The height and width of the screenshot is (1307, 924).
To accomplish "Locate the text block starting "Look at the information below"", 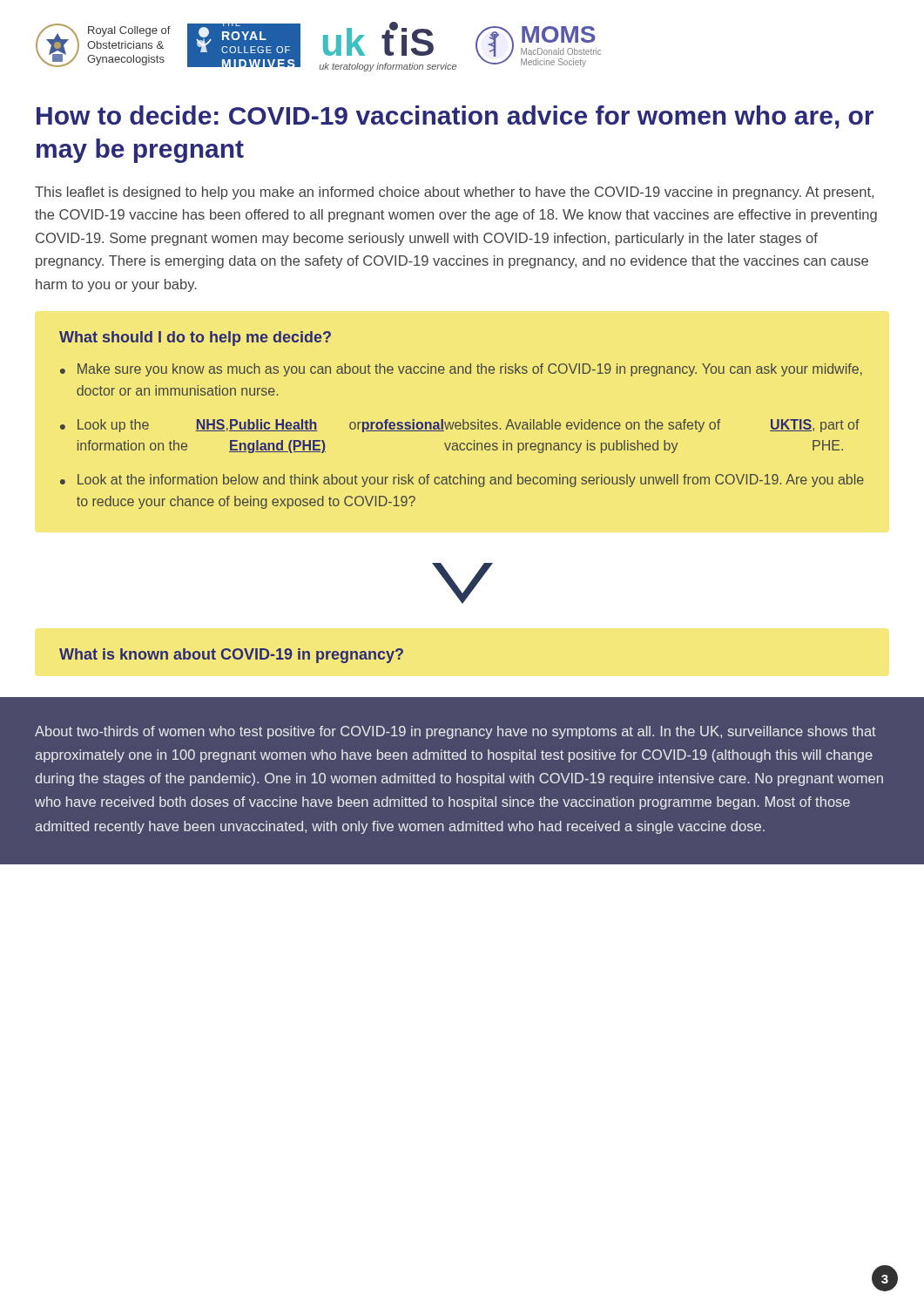I will [x=470, y=491].
